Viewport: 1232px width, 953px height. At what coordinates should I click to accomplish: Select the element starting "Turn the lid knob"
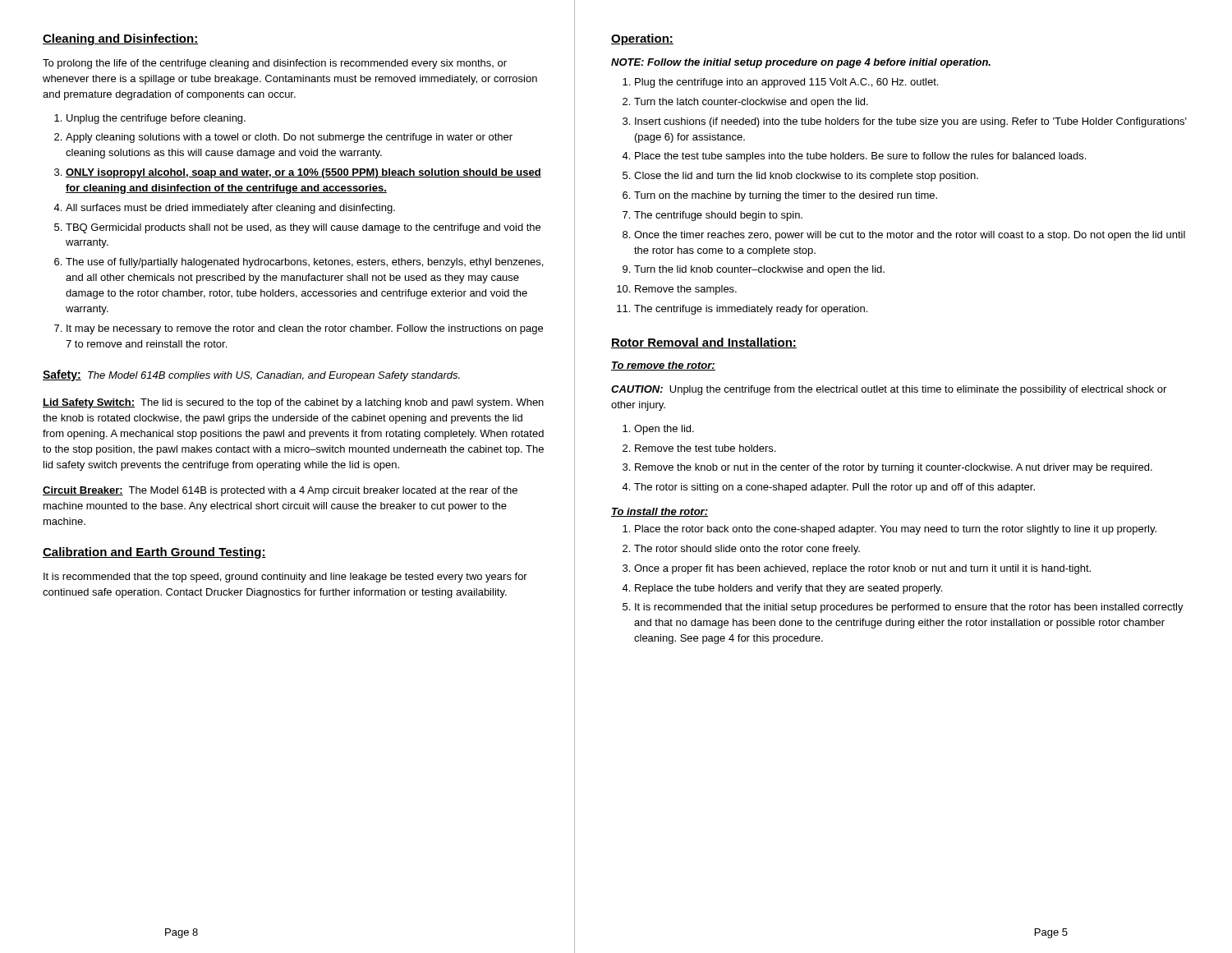[x=759, y=270]
